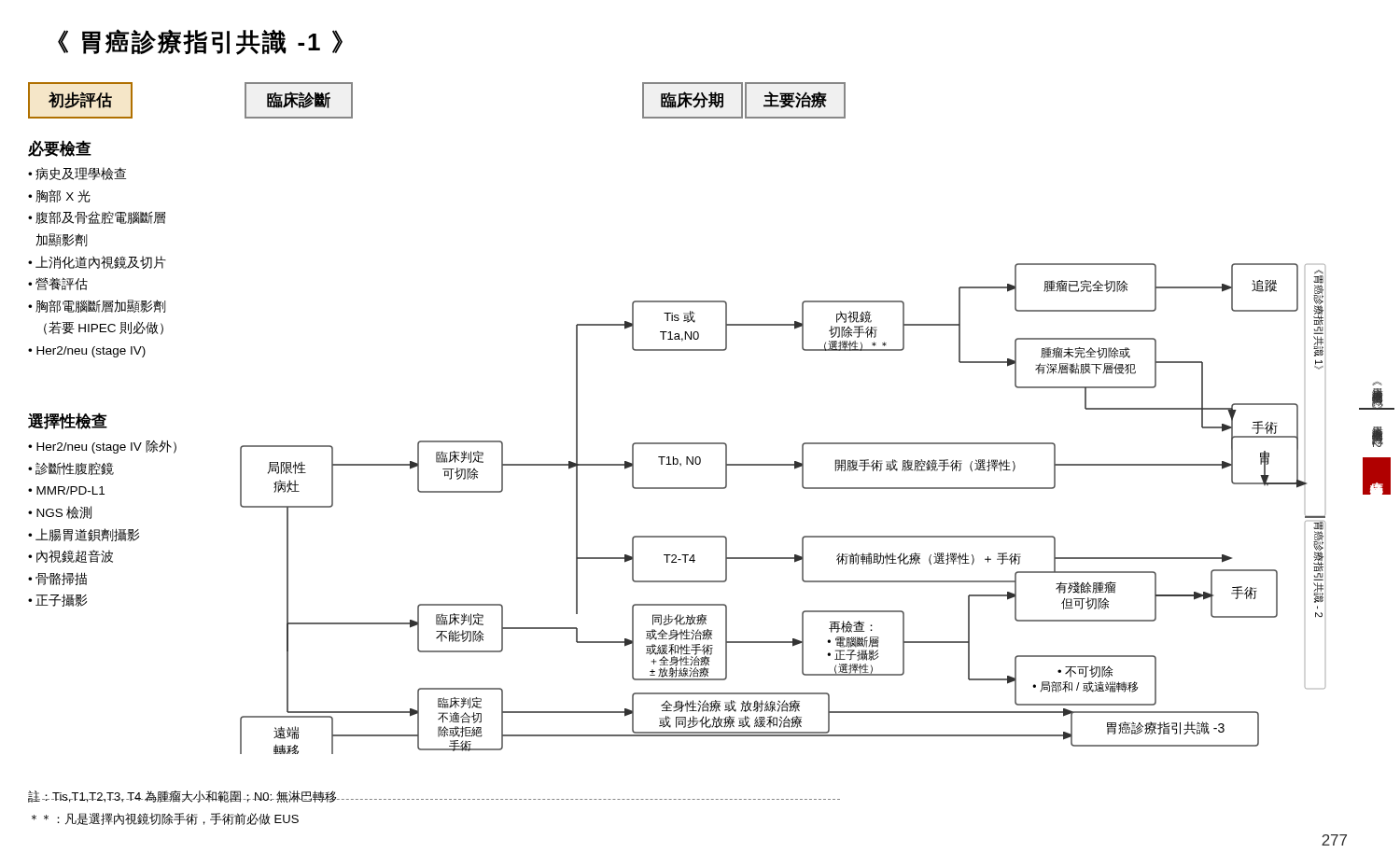This screenshot has height=867, width=1400.
Task: Click where it says "《 胃癌診療指引共識 -1 》"
Action: [x=201, y=42]
